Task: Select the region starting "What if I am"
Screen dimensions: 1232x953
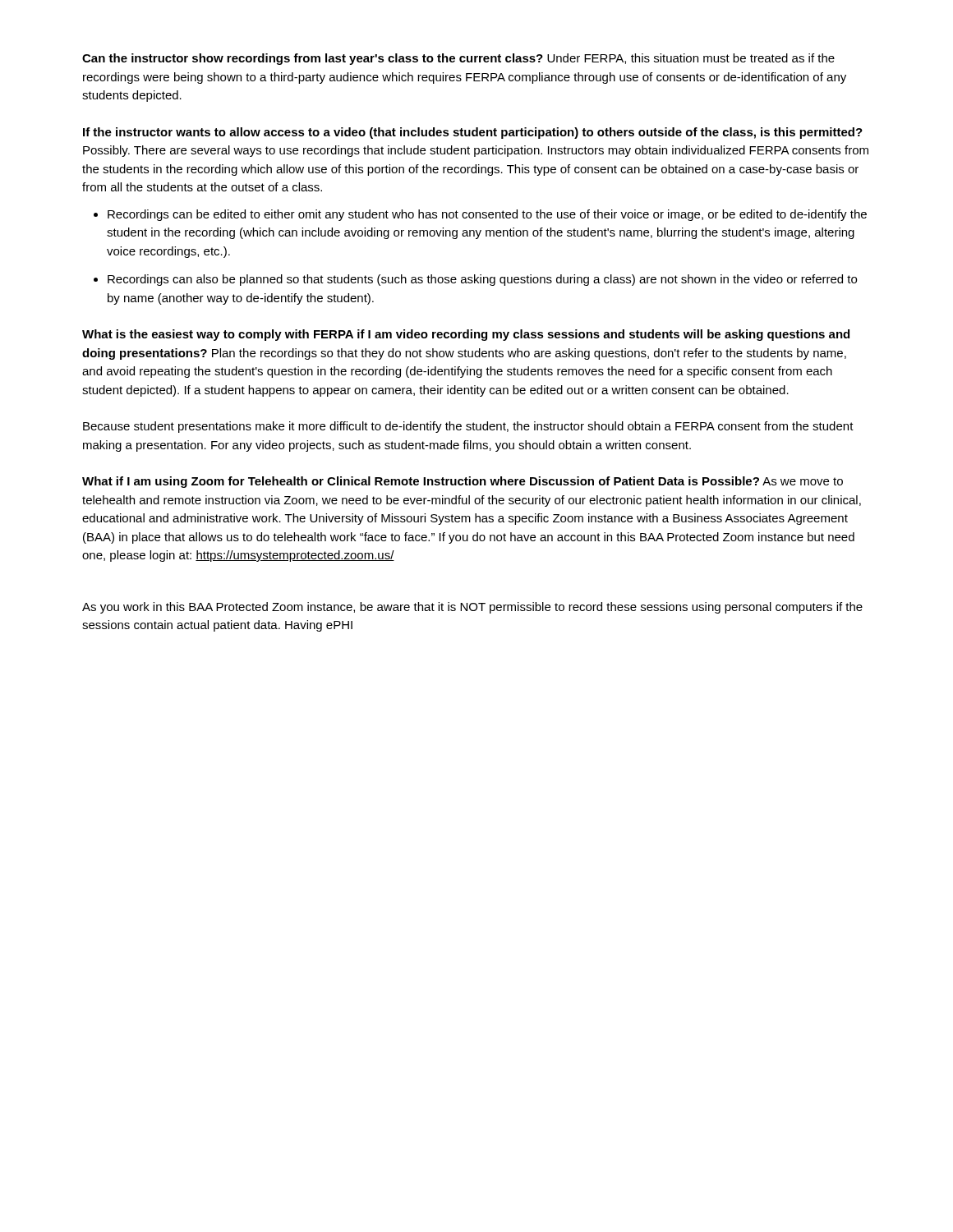Action: click(472, 518)
